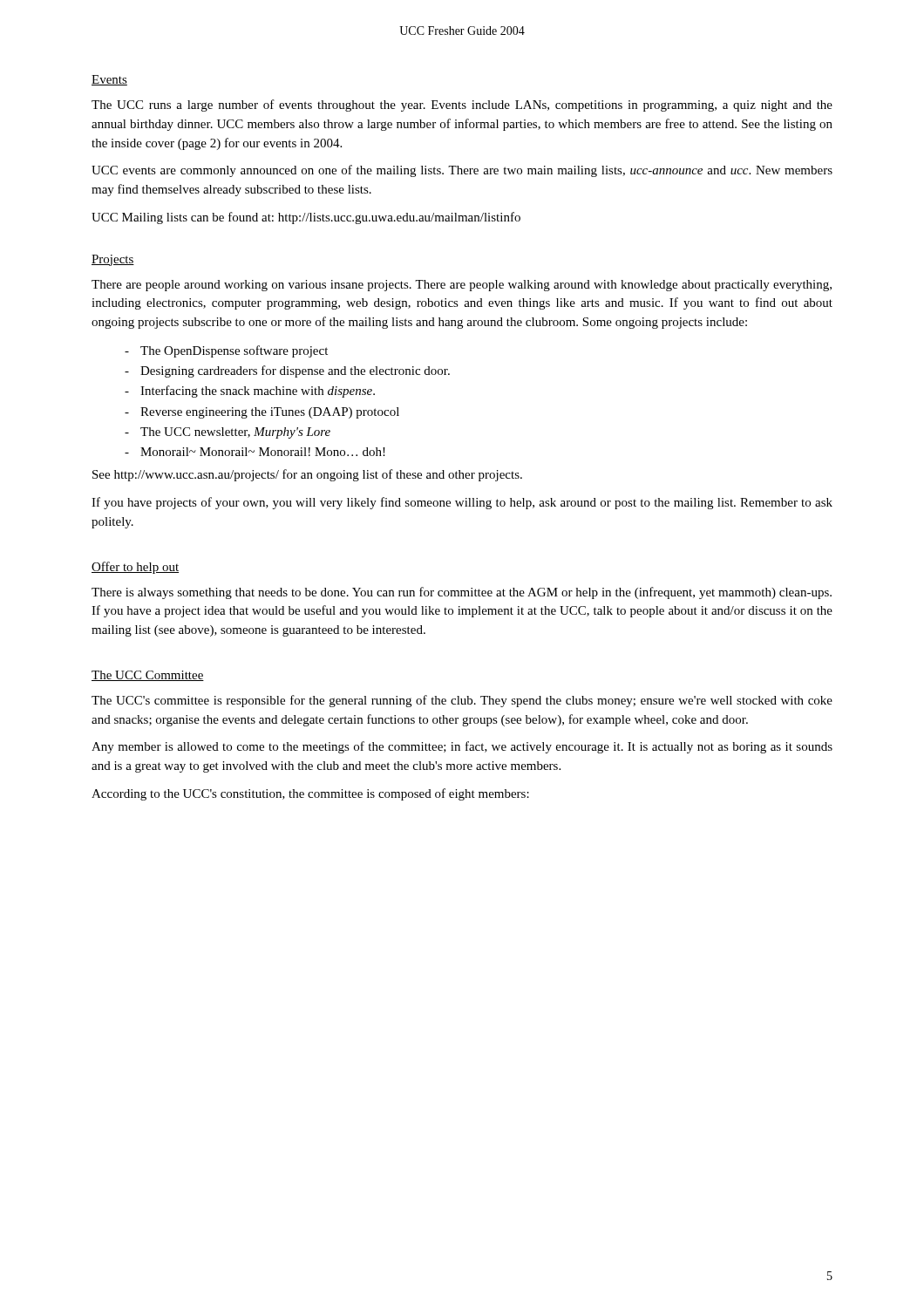Point to the block beginning "UCC Mailing lists can be found at:"

(306, 217)
